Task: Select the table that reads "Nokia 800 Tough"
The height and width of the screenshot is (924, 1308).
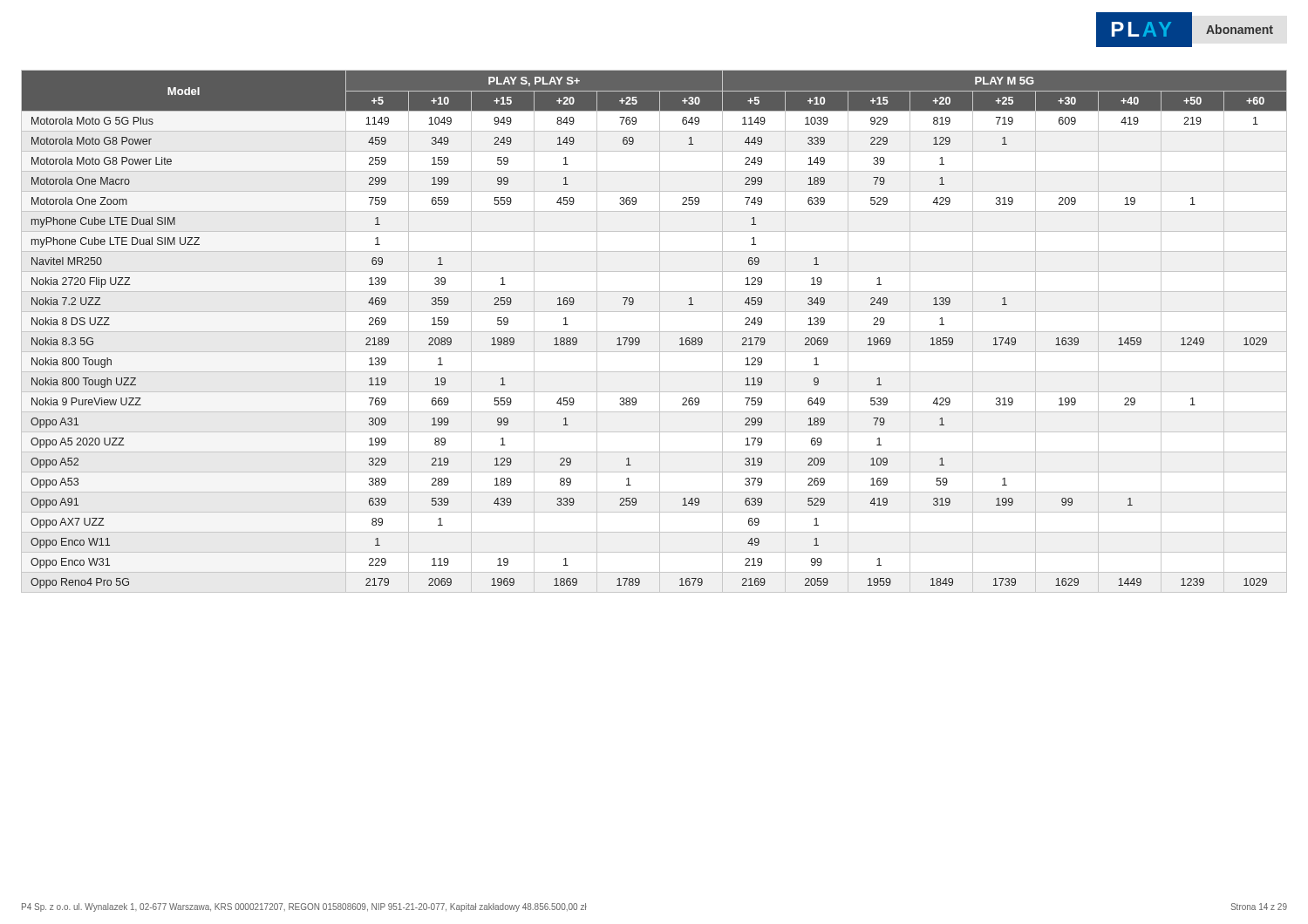Action: tap(654, 331)
